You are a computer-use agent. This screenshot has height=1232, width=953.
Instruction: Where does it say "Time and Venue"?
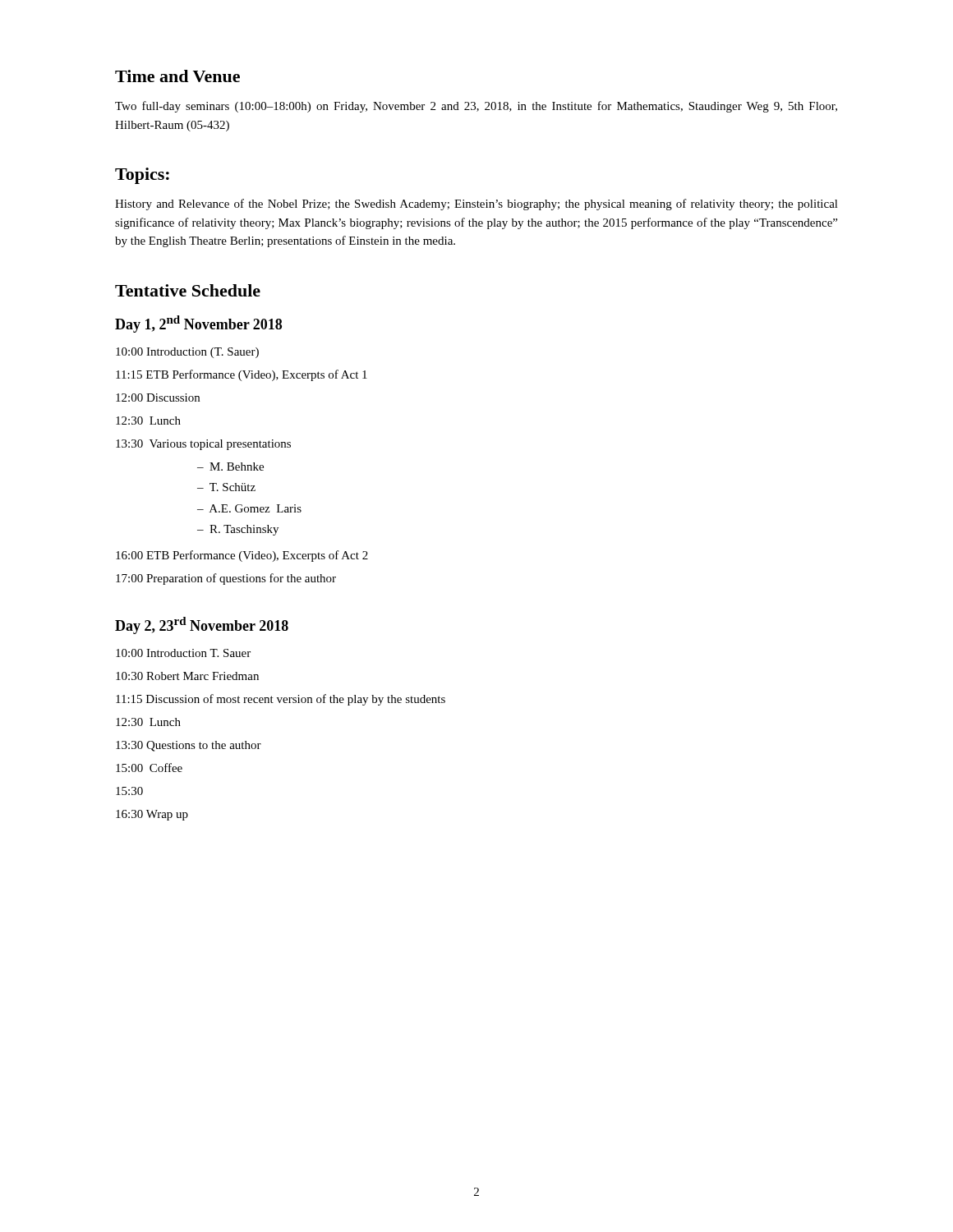pyautogui.click(x=178, y=76)
